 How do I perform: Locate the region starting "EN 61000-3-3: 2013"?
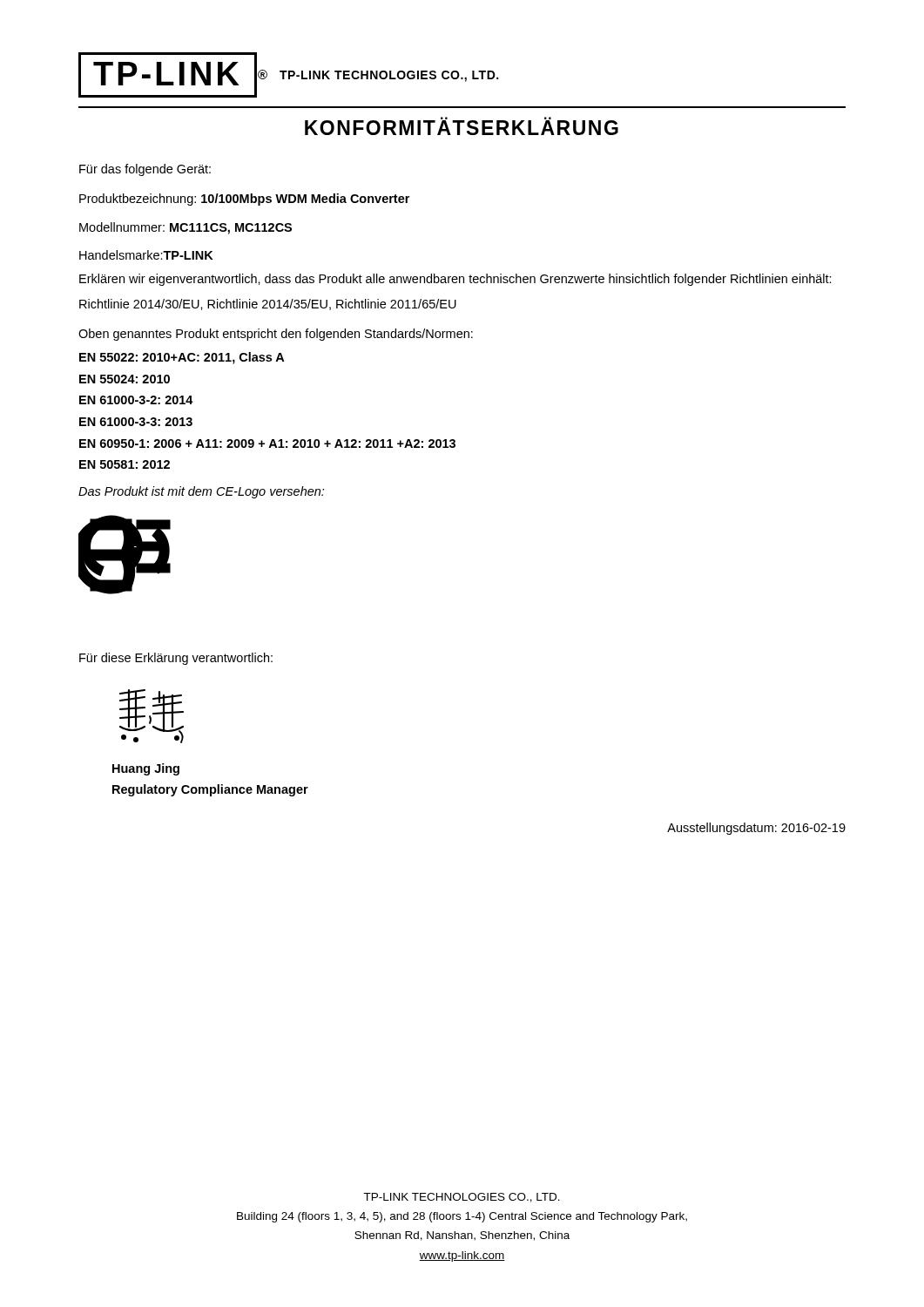tap(136, 422)
